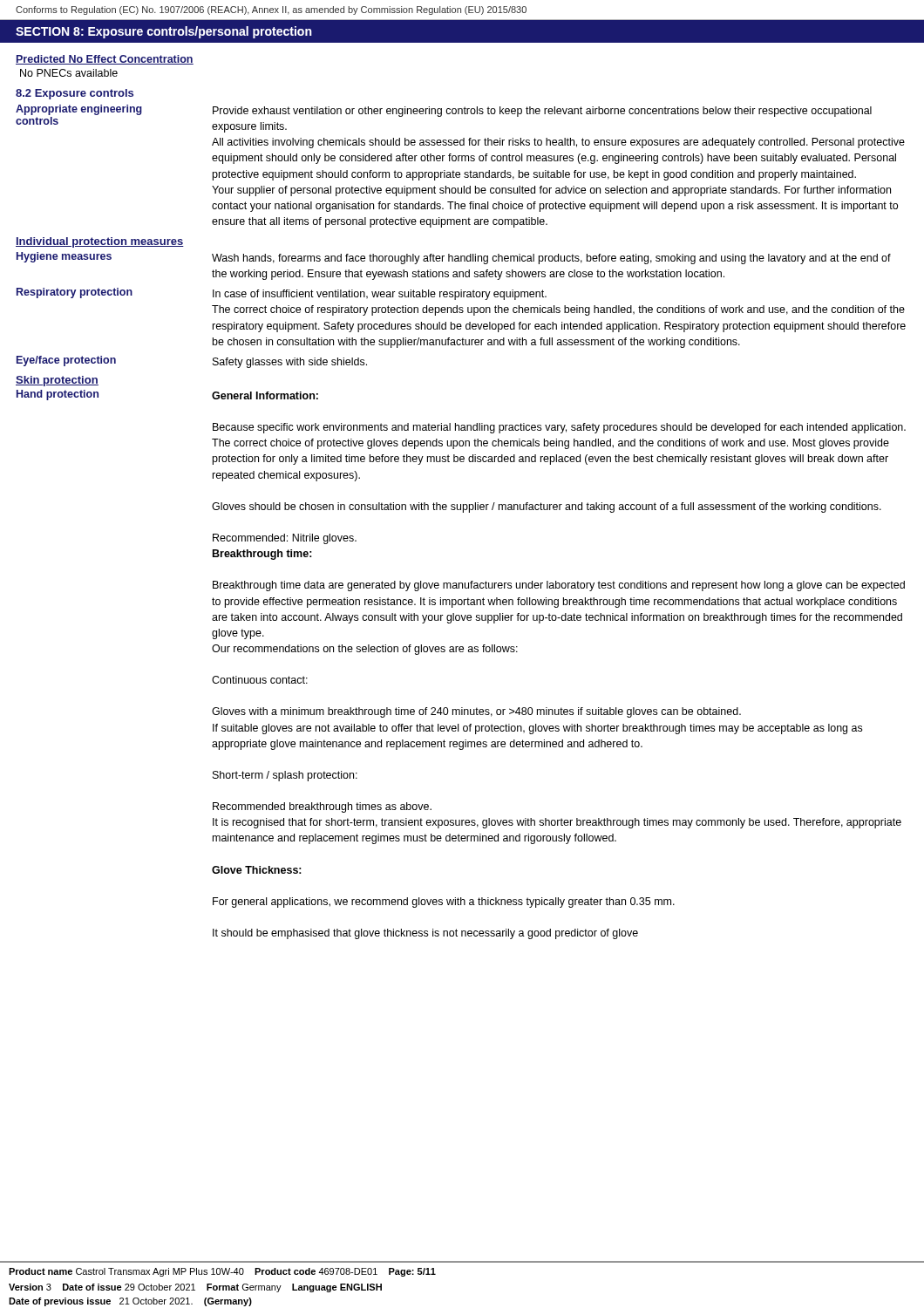Find the text block that reads "Provide exhaust ventilation or other engineering"
This screenshot has width=924, height=1308.
(558, 166)
